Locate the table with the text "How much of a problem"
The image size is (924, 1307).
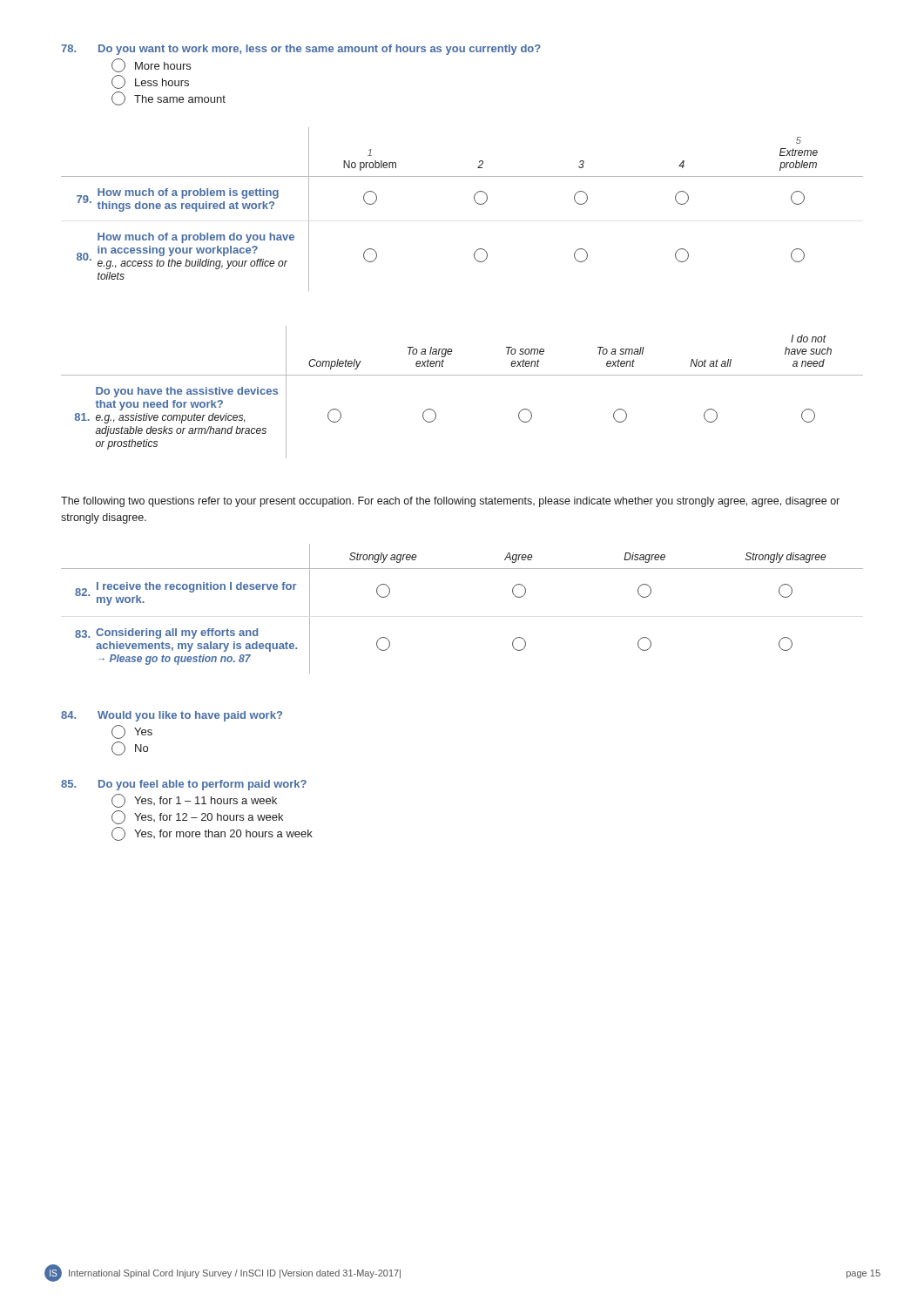pos(462,209)
